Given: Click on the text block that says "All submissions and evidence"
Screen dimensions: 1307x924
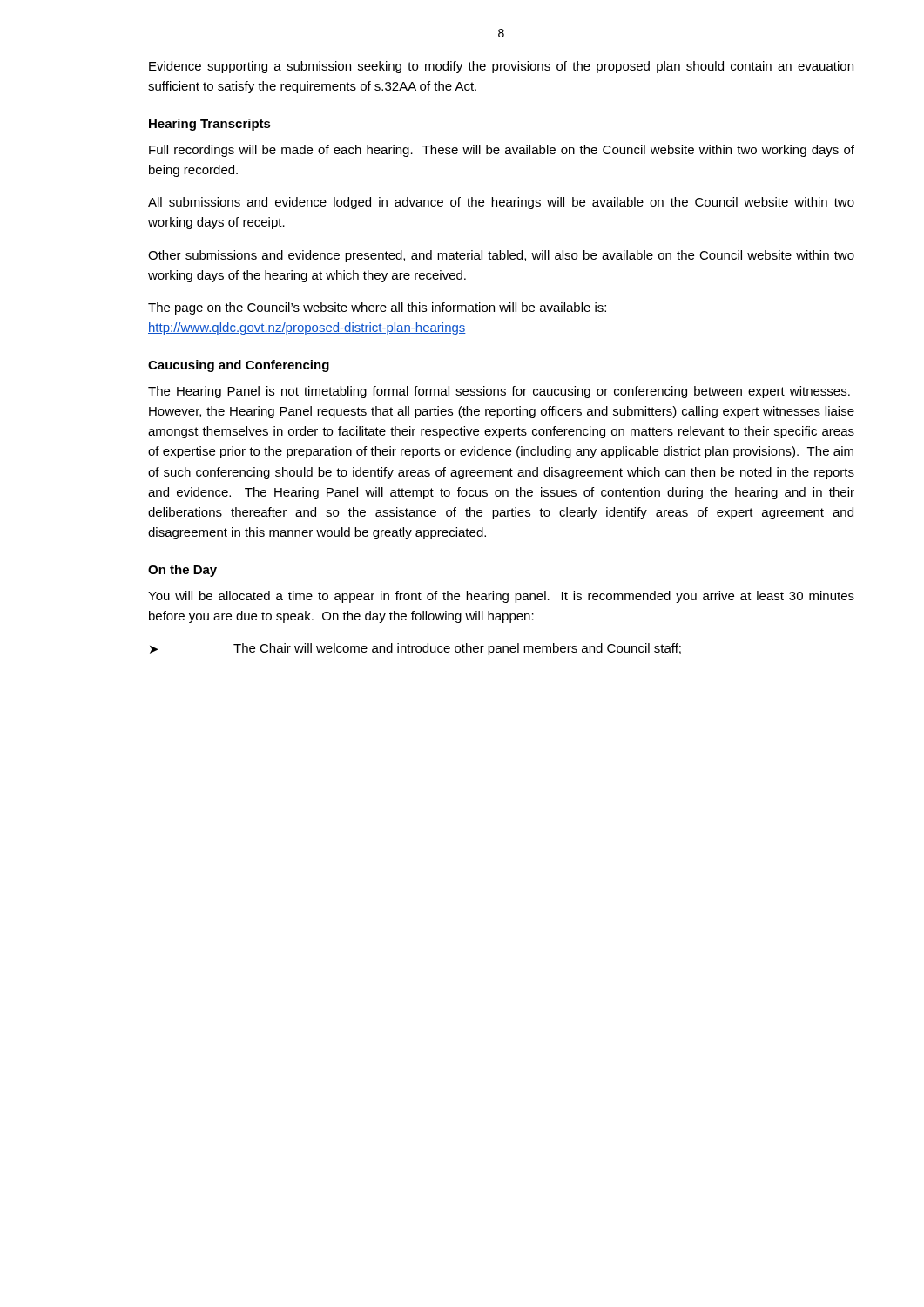Looking at the screenshot, I should 501,212.
